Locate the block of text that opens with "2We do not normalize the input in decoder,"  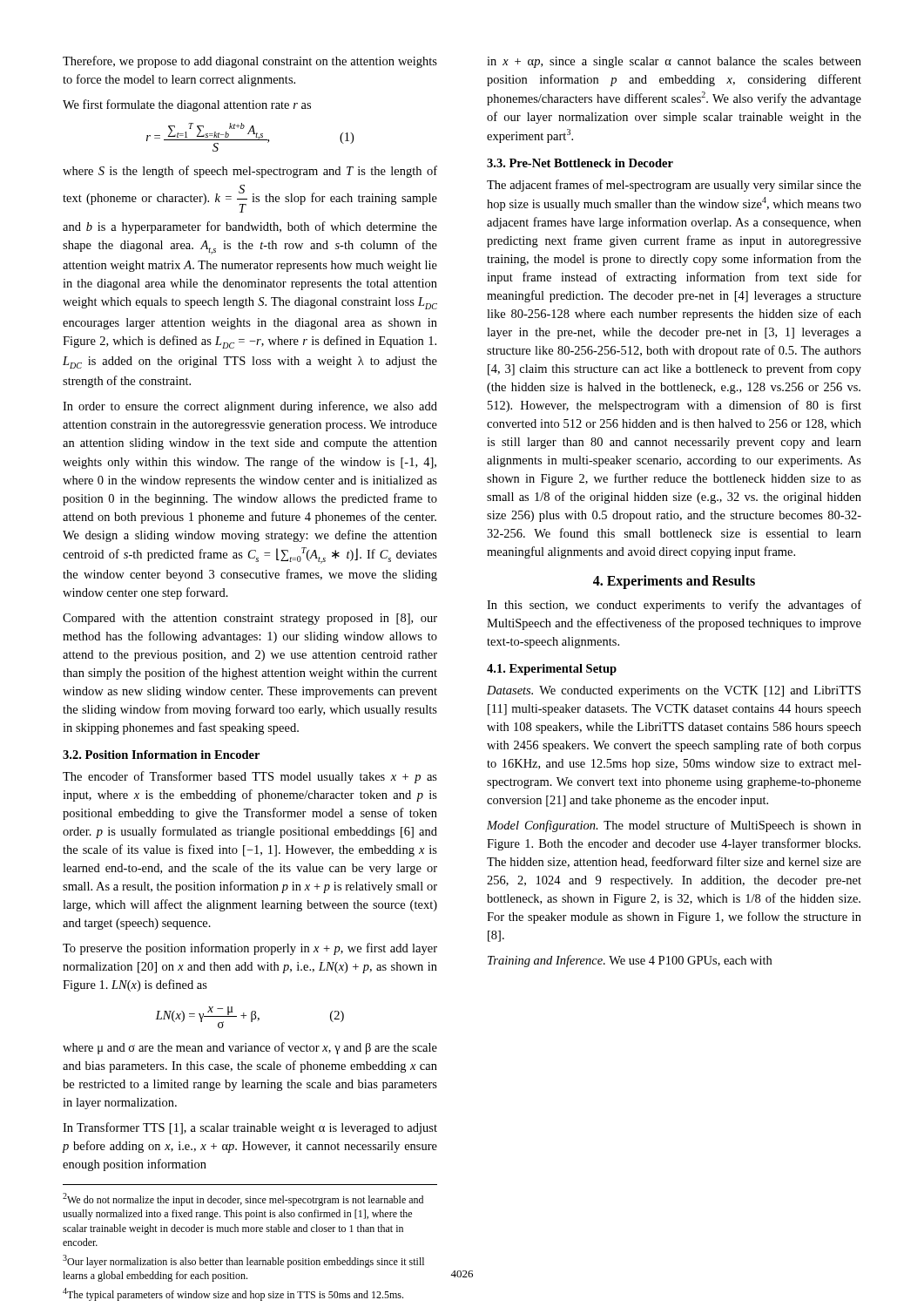(x=243, y=1220)
